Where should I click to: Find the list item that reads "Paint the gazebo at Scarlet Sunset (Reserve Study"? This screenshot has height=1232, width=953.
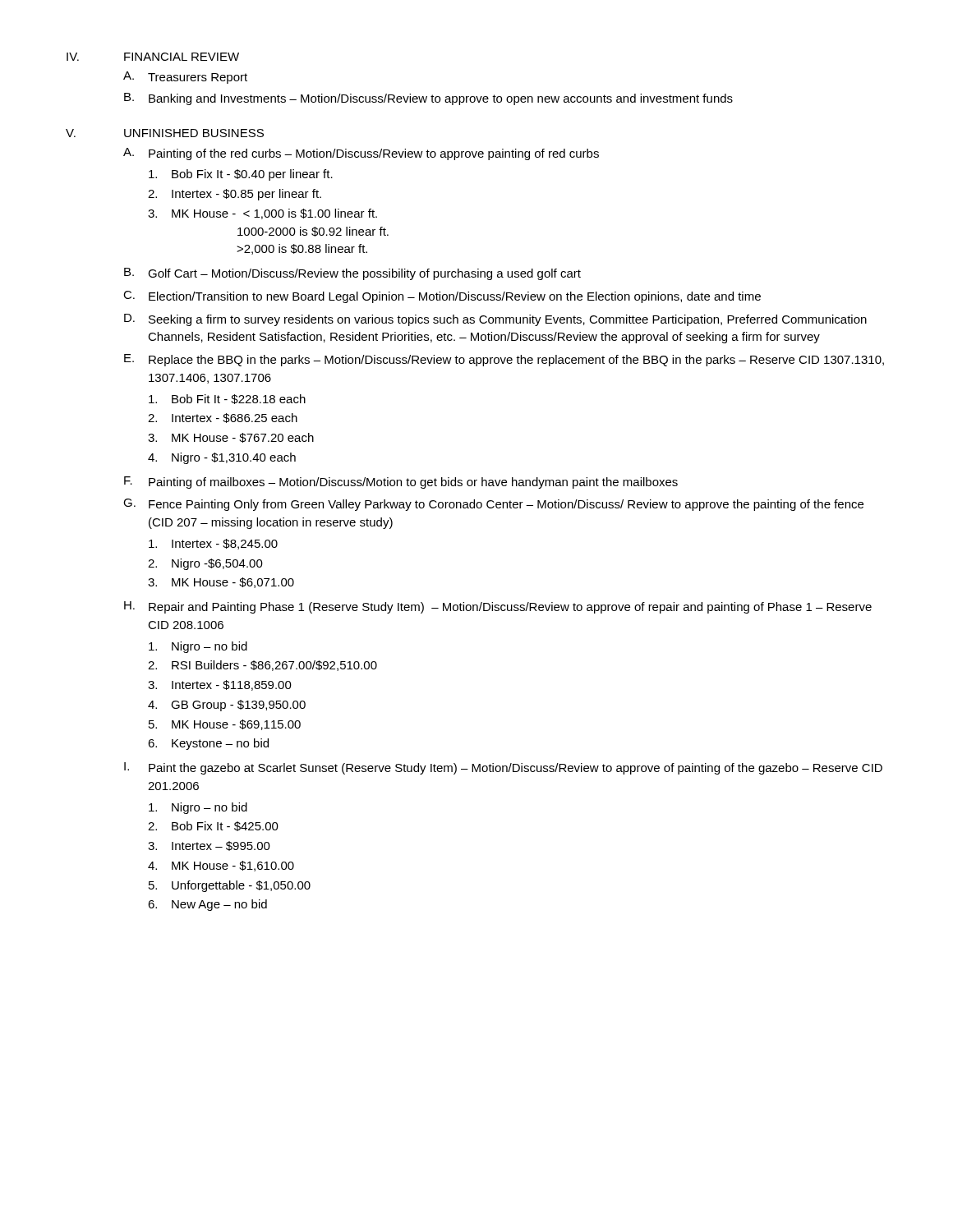(516, 769)
